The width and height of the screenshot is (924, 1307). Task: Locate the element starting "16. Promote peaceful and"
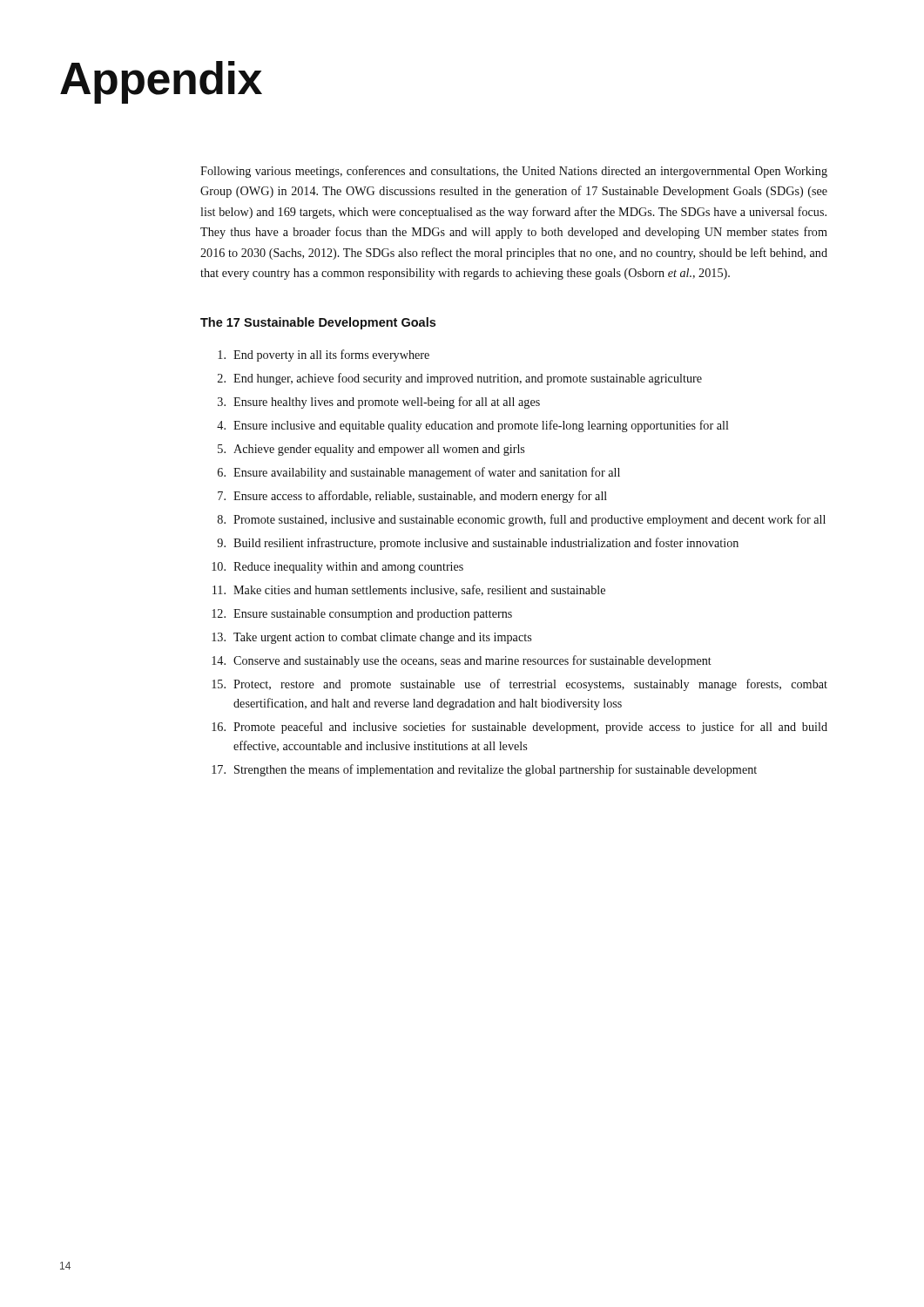(x=514, y=736)
